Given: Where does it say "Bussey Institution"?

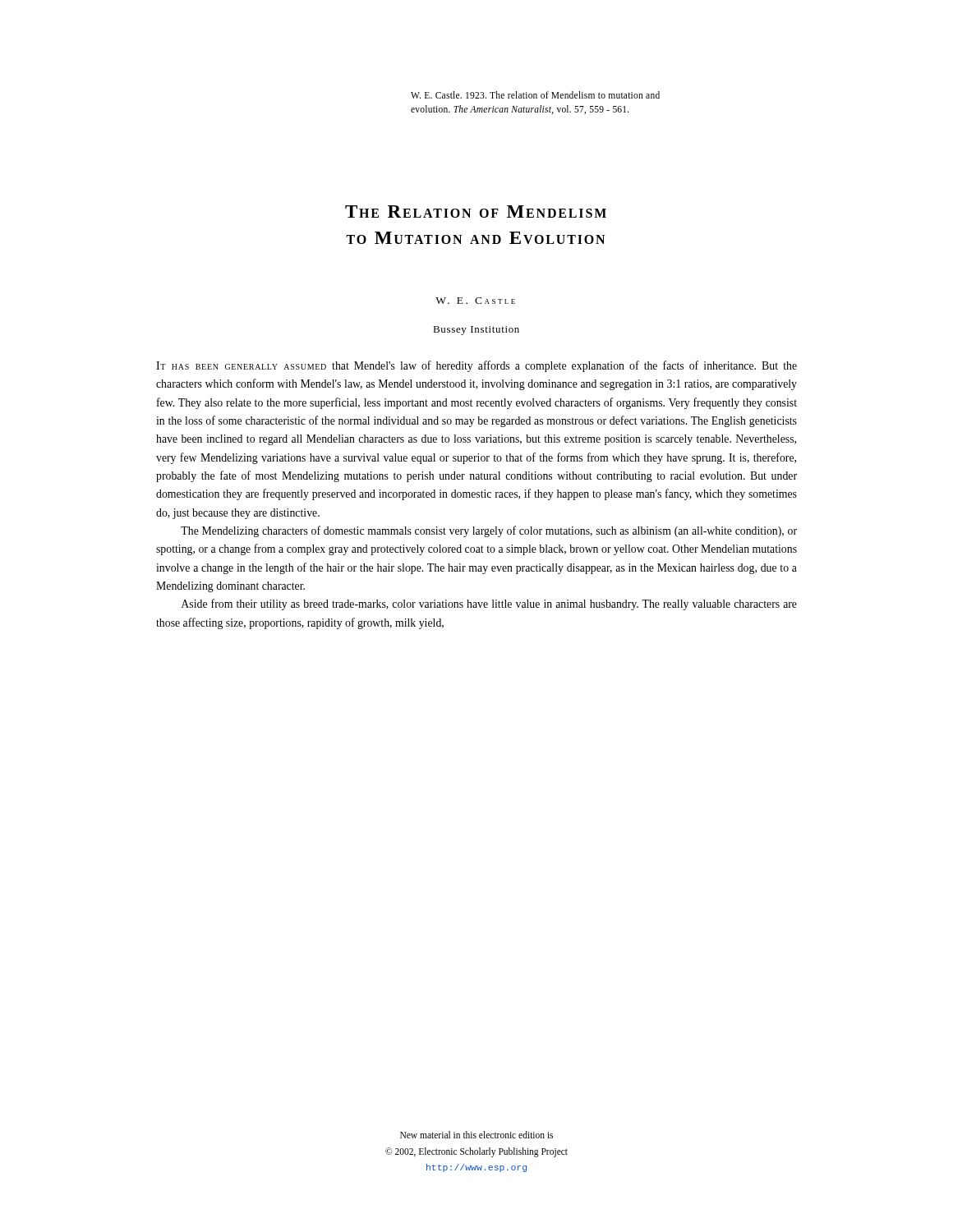Looking at the screenshot, I should point(476,329).
